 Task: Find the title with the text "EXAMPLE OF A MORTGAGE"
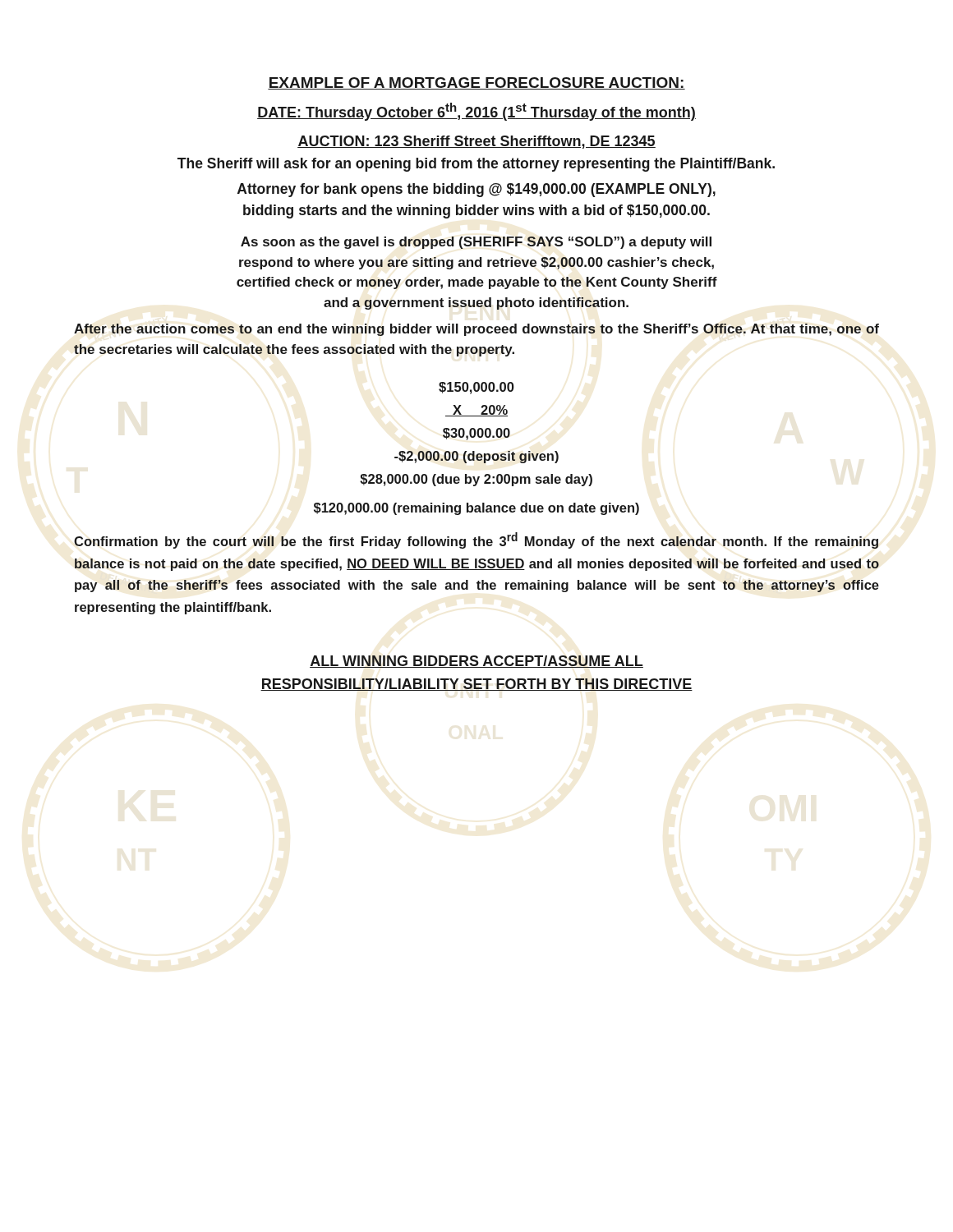click(x=476, y=83)
